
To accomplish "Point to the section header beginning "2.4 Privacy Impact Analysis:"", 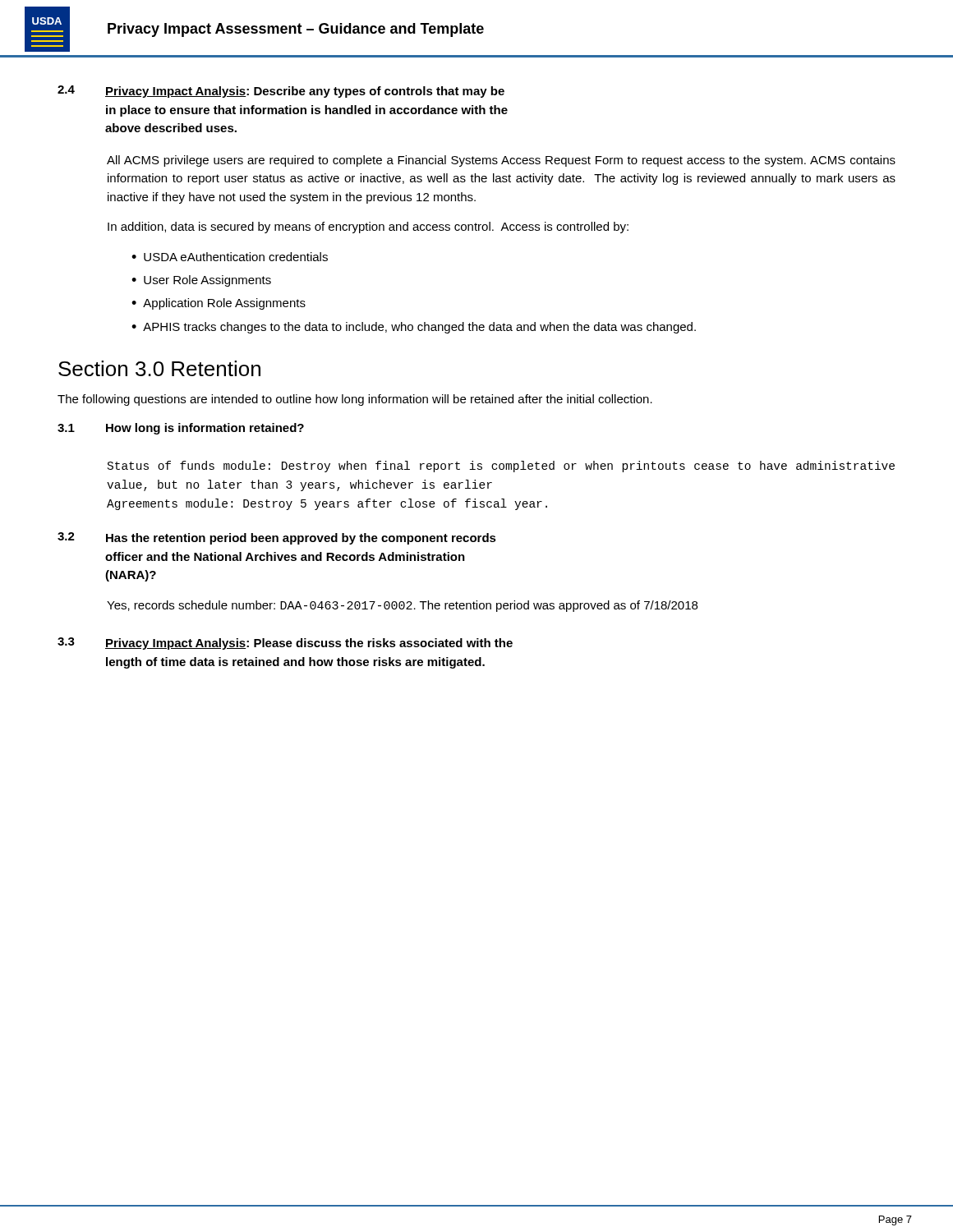I will click(283, 110).
